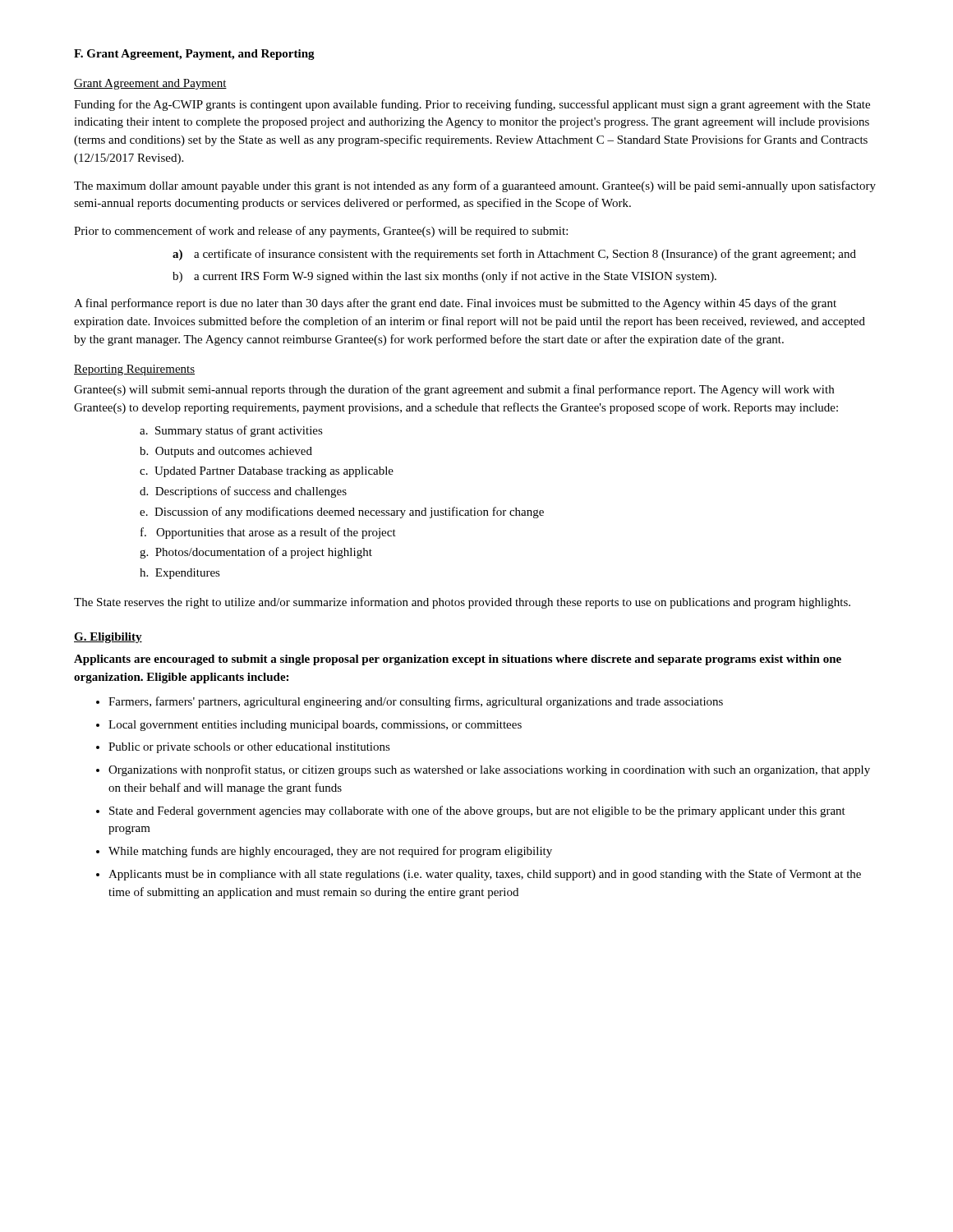
Task: Click on the section header that says "Reporting Requirements"
Action: (x=134, y=368)
